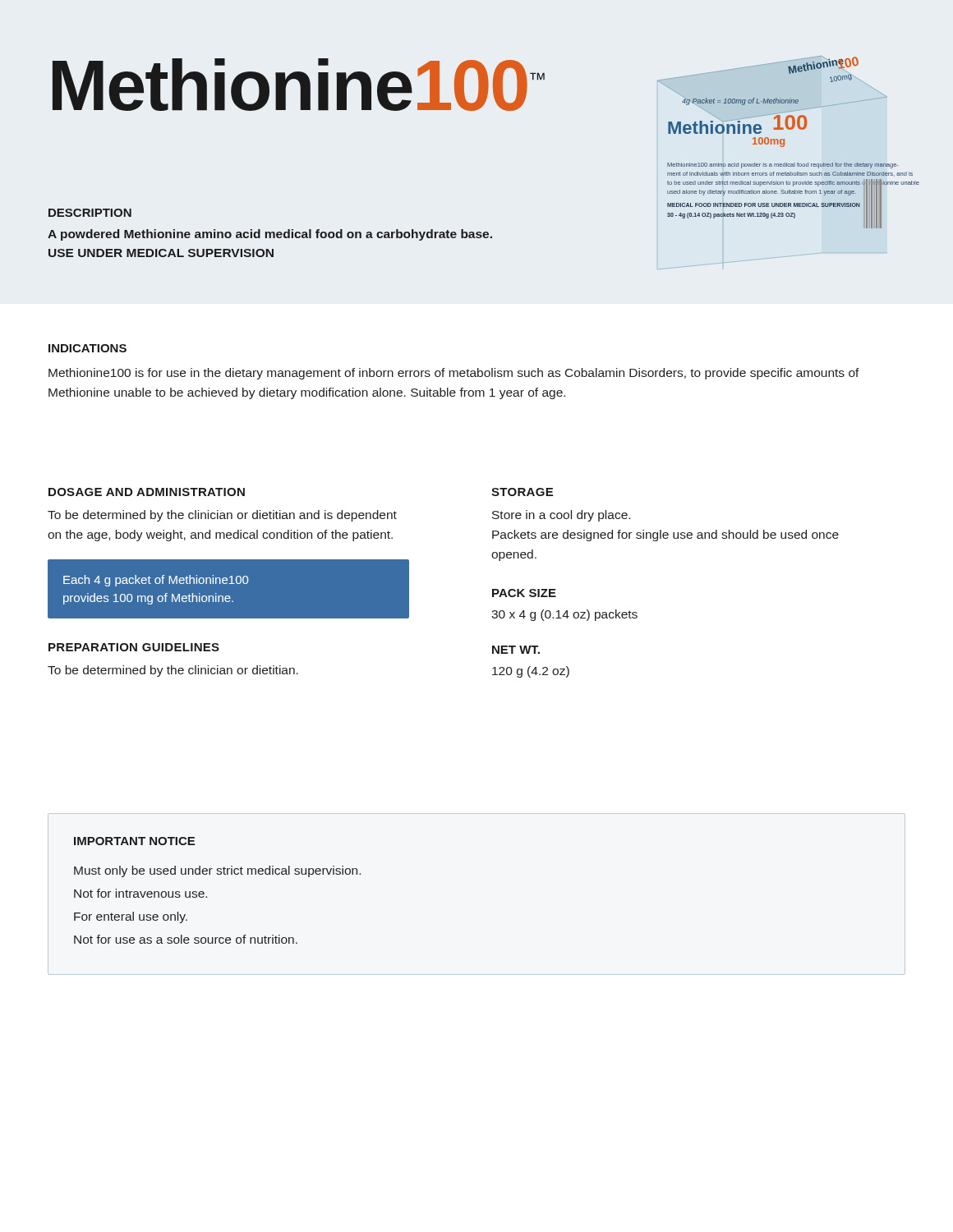
Task: Locate the list item that says "Not for intravenous"
Action: pyautogui.click(x=141, y=893)
